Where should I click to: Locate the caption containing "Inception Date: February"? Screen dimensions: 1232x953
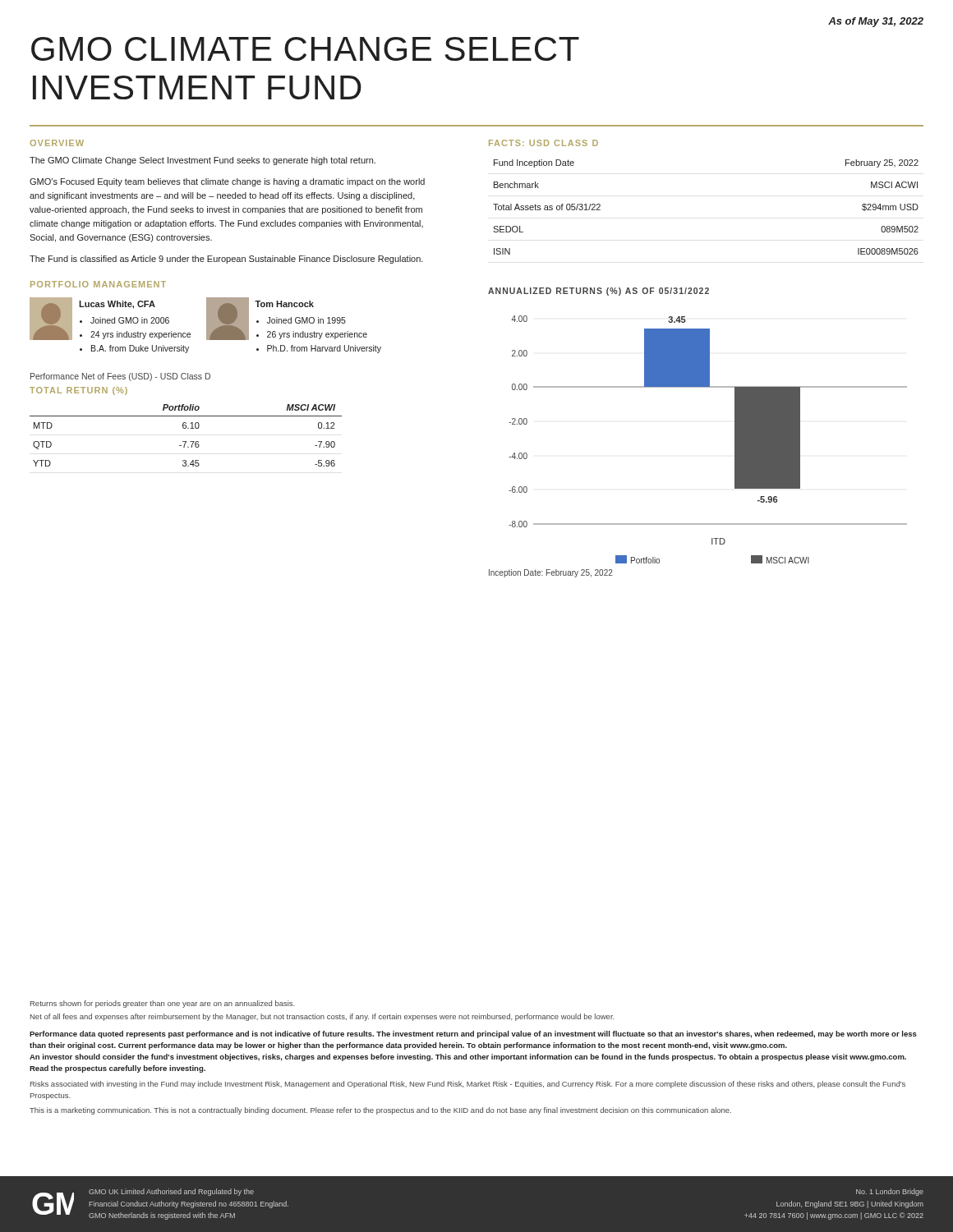[550, 573]
